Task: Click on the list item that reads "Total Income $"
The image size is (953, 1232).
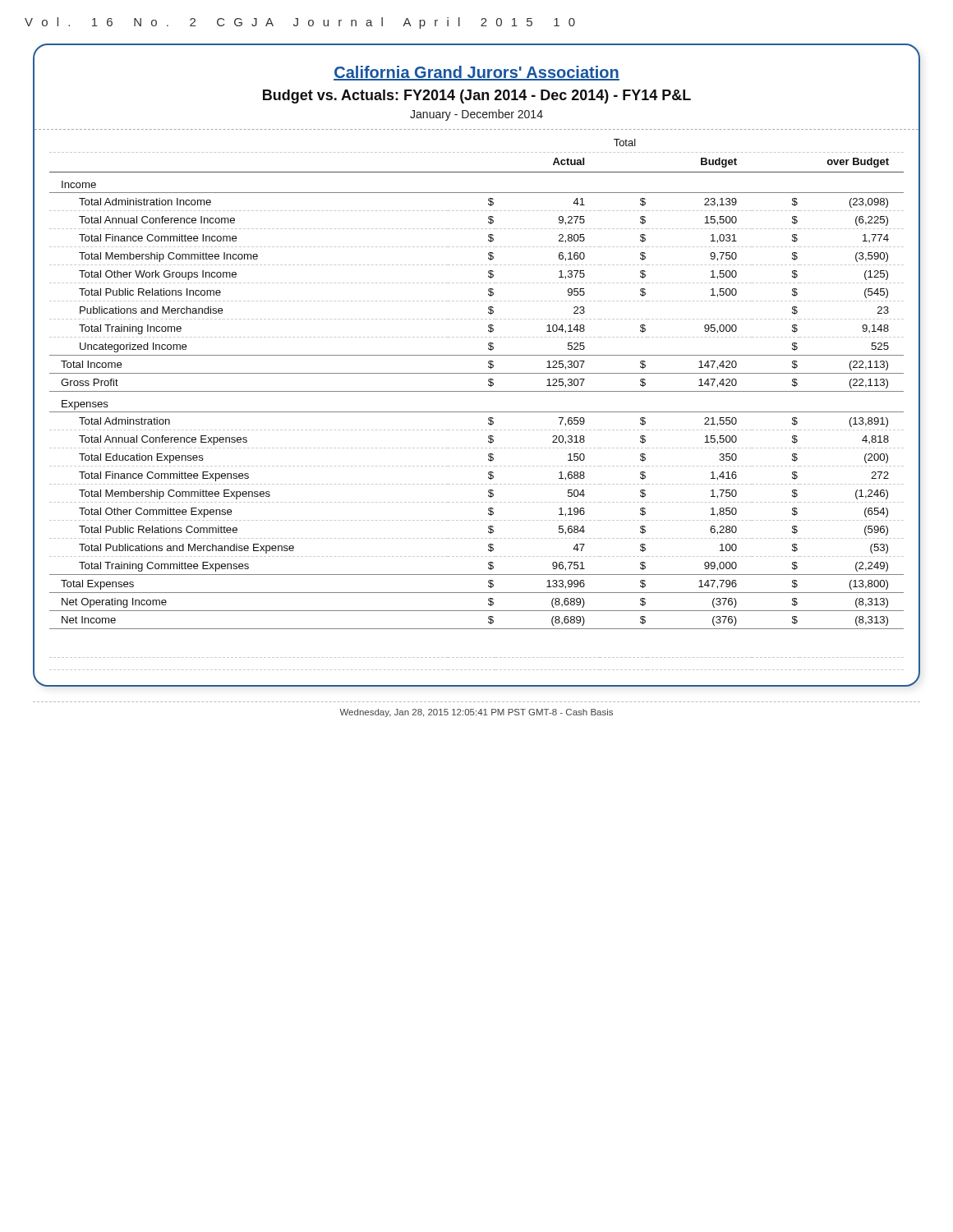Action: point(476,364)
